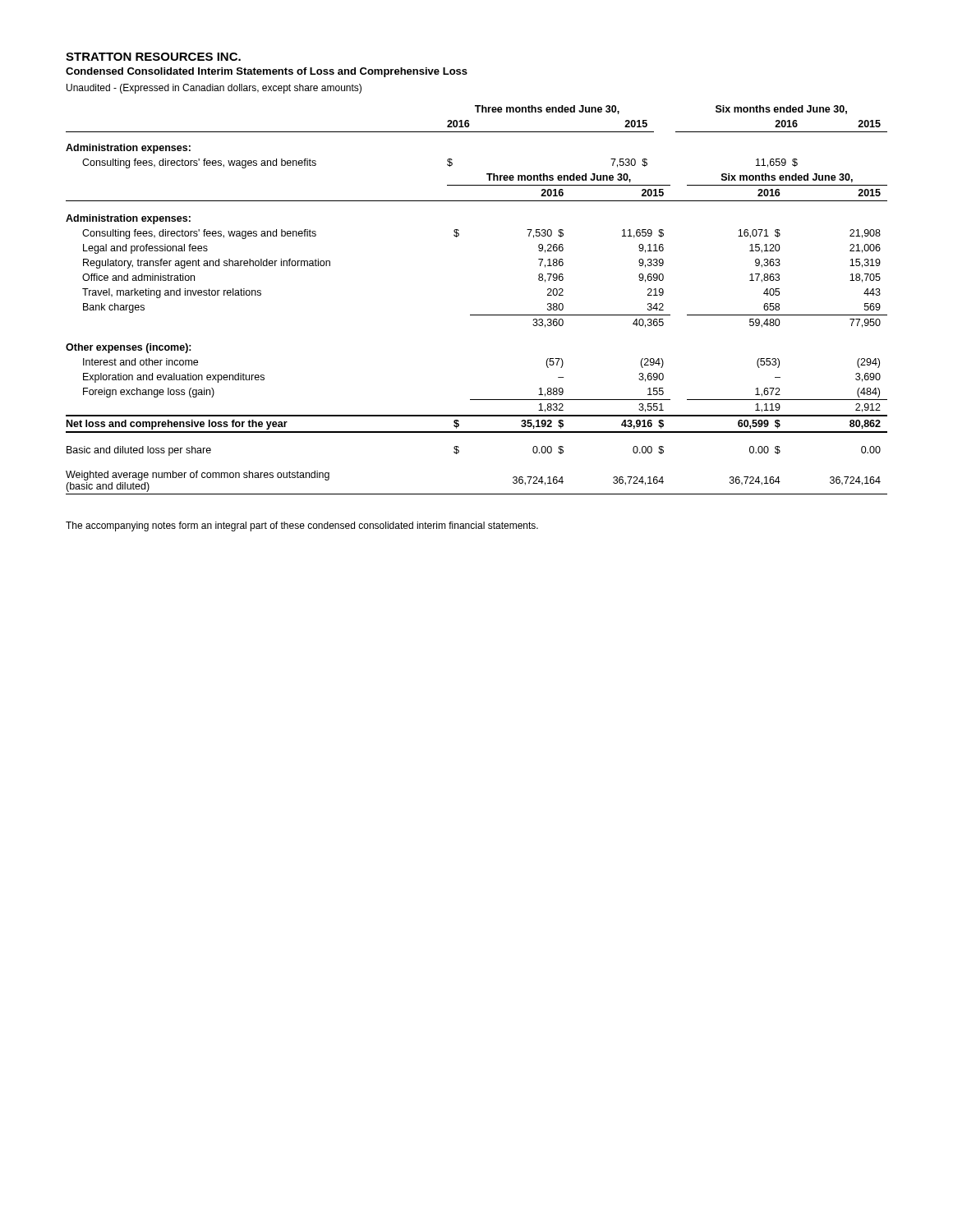The image size is (953, 1232).
Task: Point to the text starting "Unaudited - (Expressed in"
Action: point(214,88)
